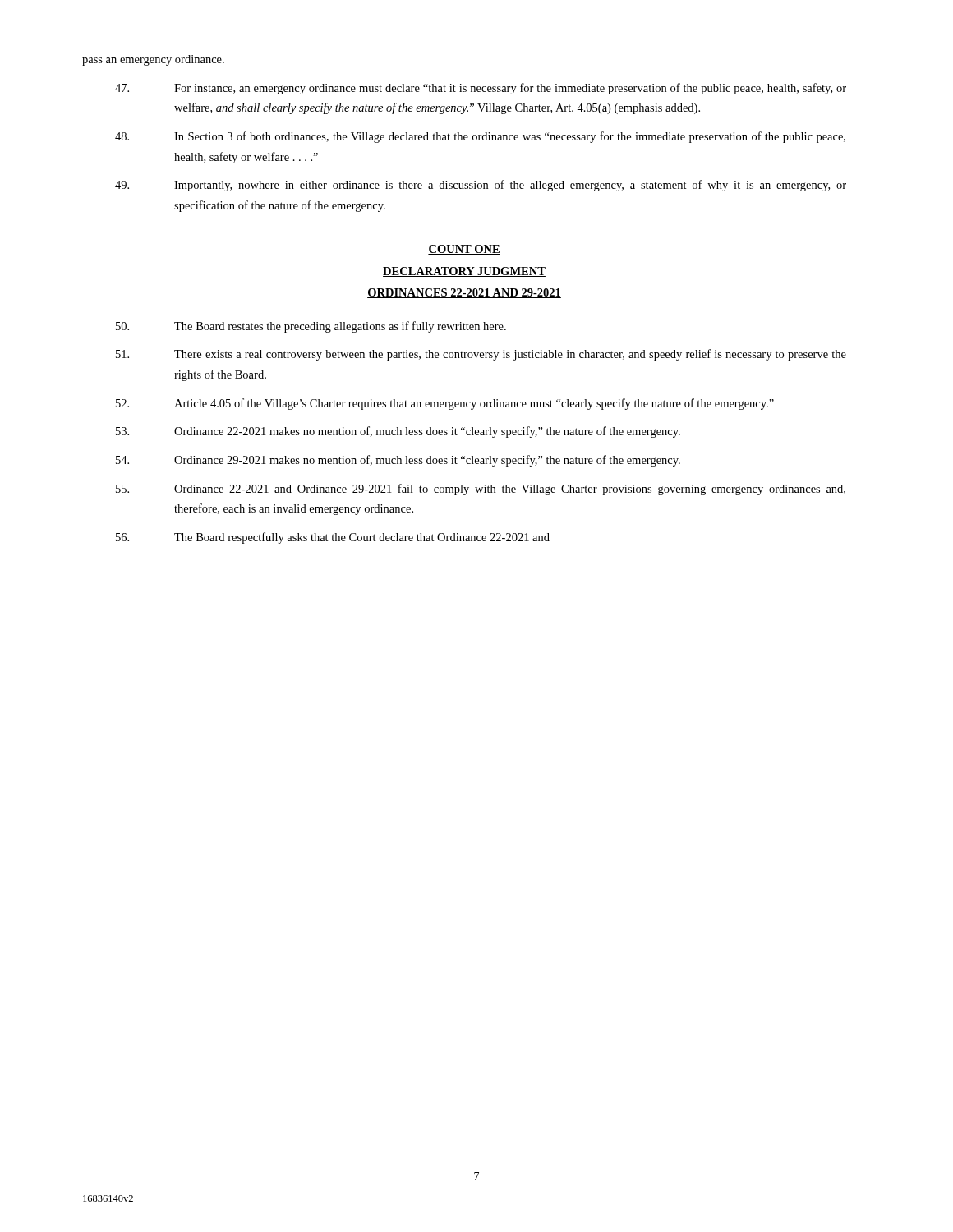Viewport: 953px width, 1232px height.
Task: Select the list item that says "52. Article 4.05 of the Village’s Charter requires"
Action: [464, 403]
